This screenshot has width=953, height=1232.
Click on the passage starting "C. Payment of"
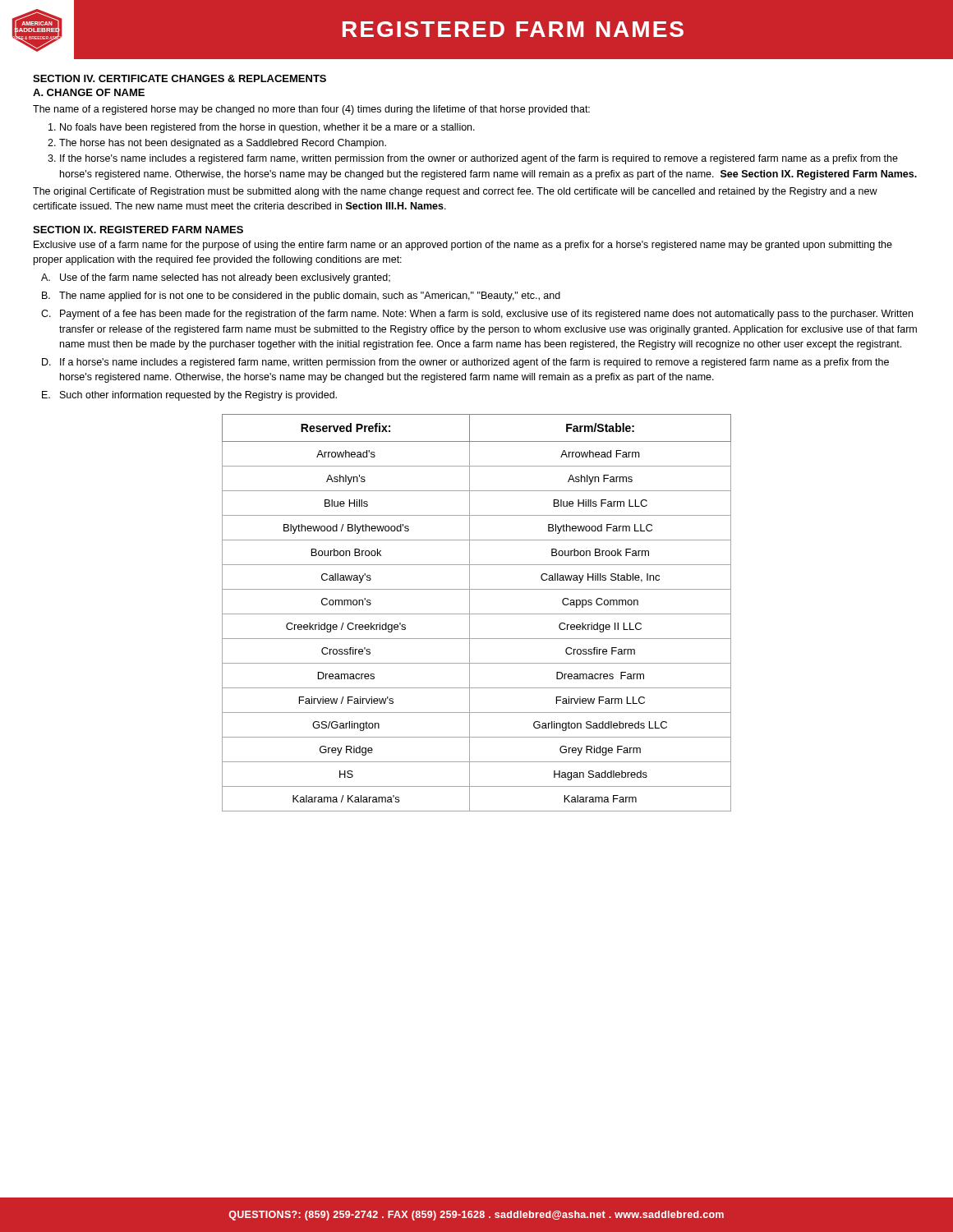coord(490,329)
